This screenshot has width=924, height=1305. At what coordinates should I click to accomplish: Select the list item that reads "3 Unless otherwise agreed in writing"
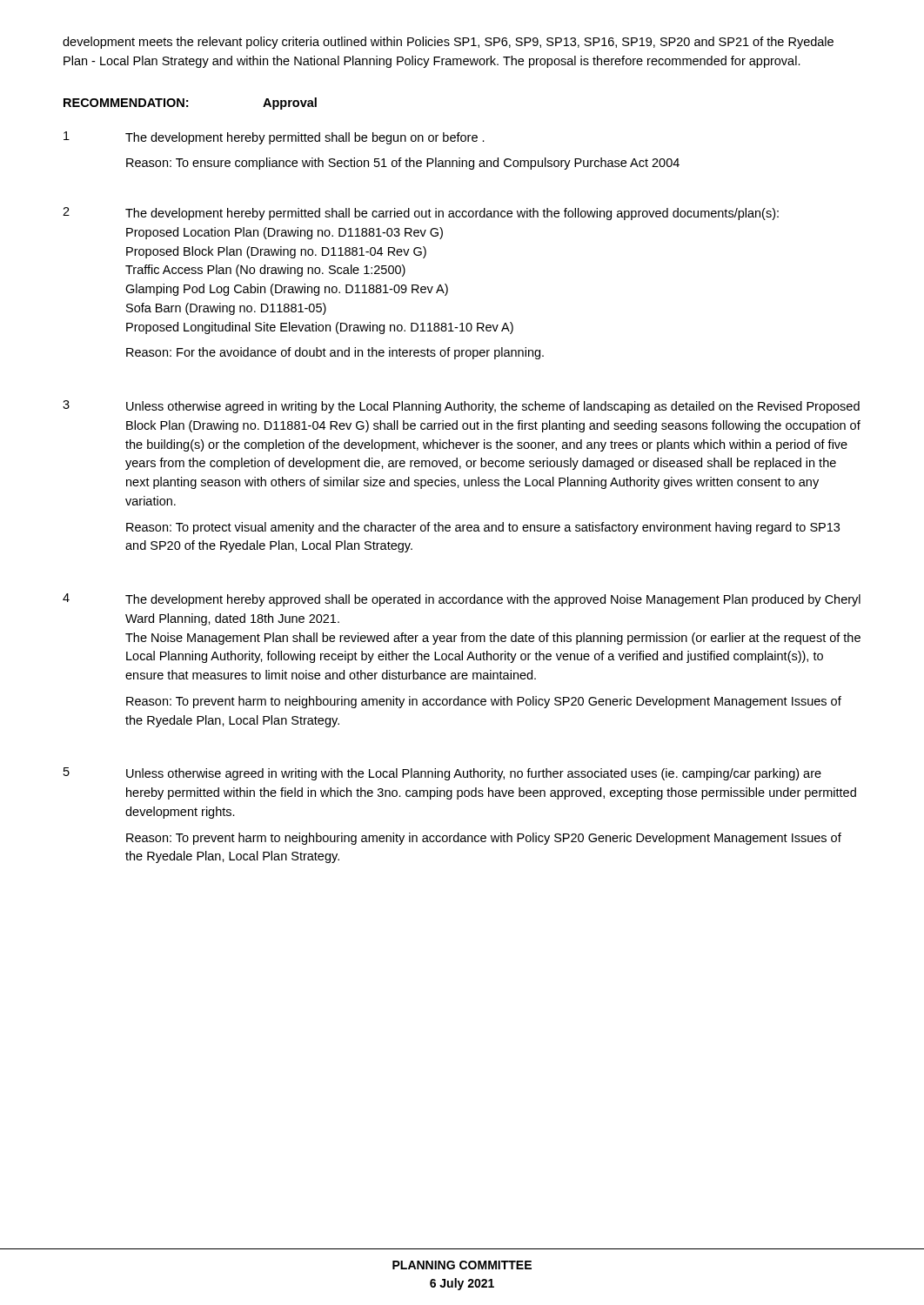click(462, 477)
